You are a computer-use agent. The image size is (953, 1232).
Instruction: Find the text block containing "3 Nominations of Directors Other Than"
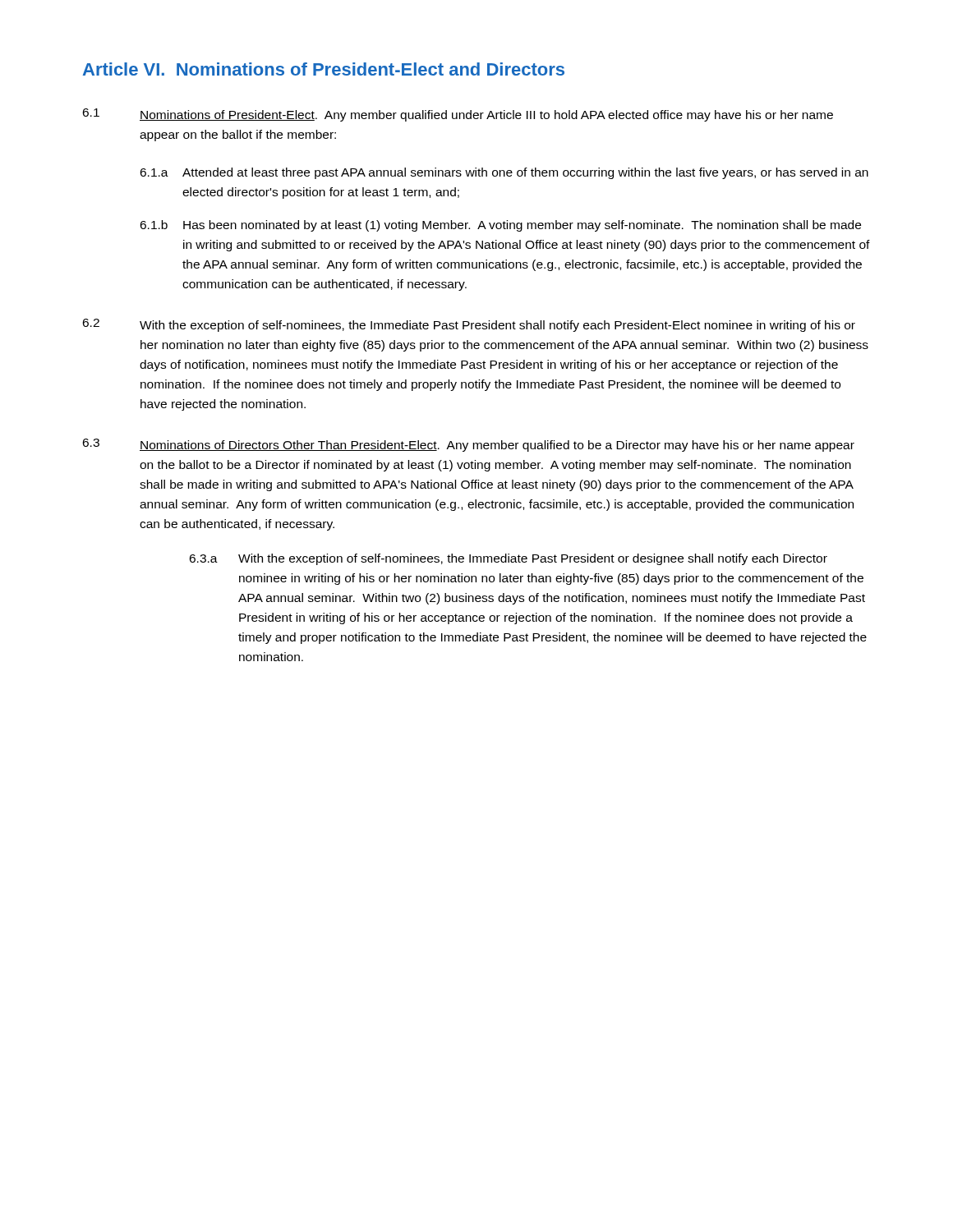[x=476, y=485]
